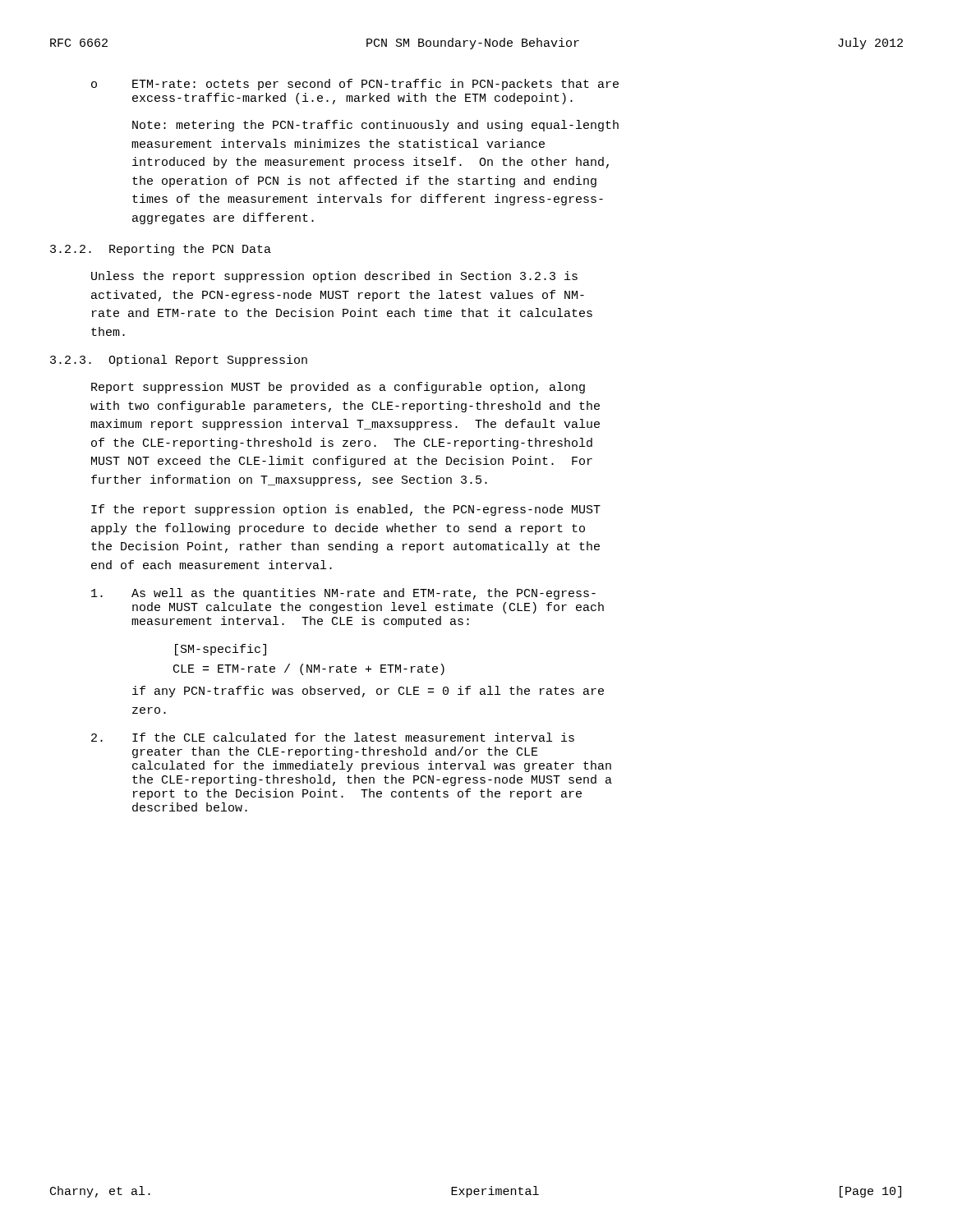953x1232 pixels.
Task: Point to the text starting "3.2.2. Reporting the PCN Data"
Action: [160, 250]
